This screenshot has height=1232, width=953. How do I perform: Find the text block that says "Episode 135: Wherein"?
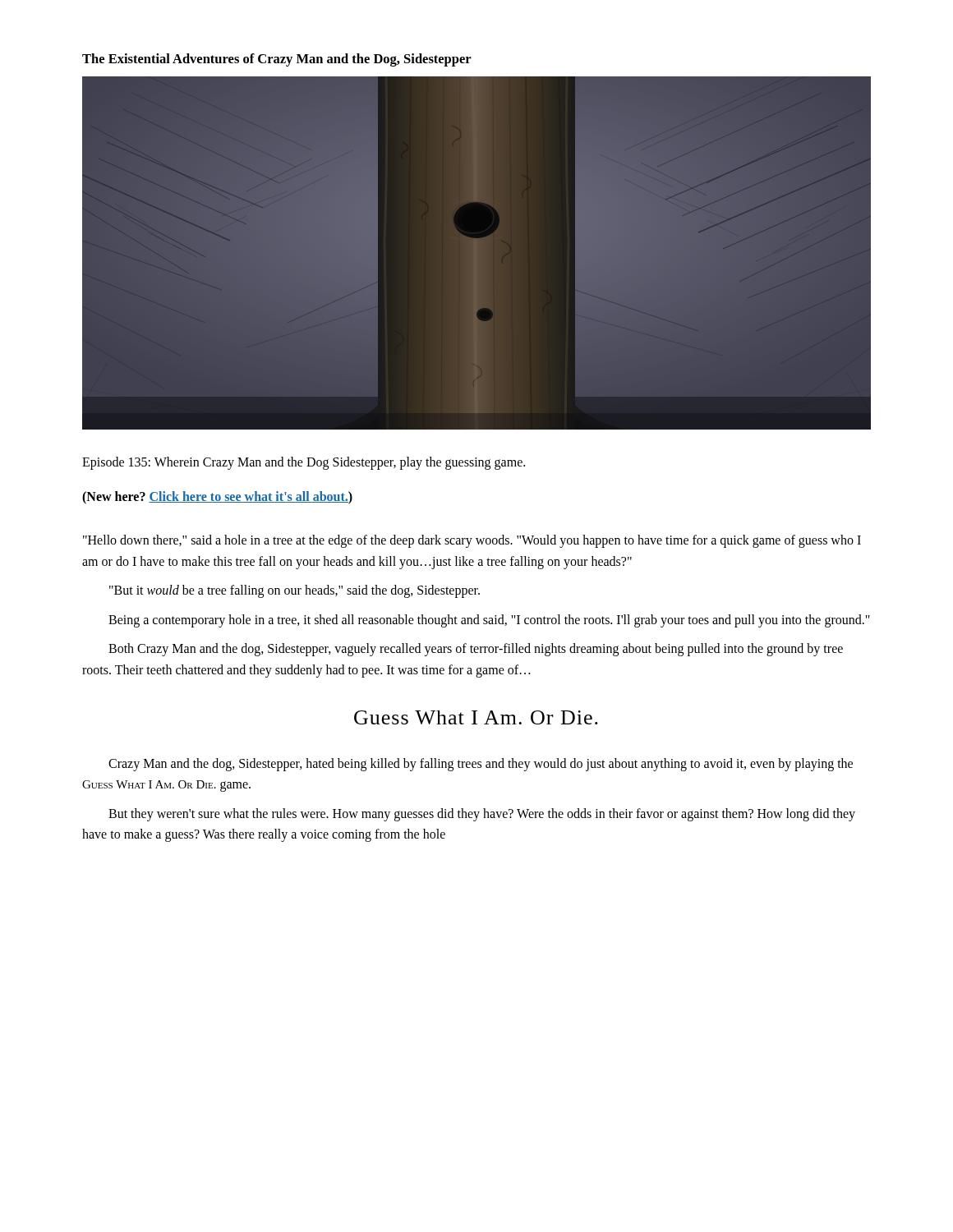click(x=304, y=462)
